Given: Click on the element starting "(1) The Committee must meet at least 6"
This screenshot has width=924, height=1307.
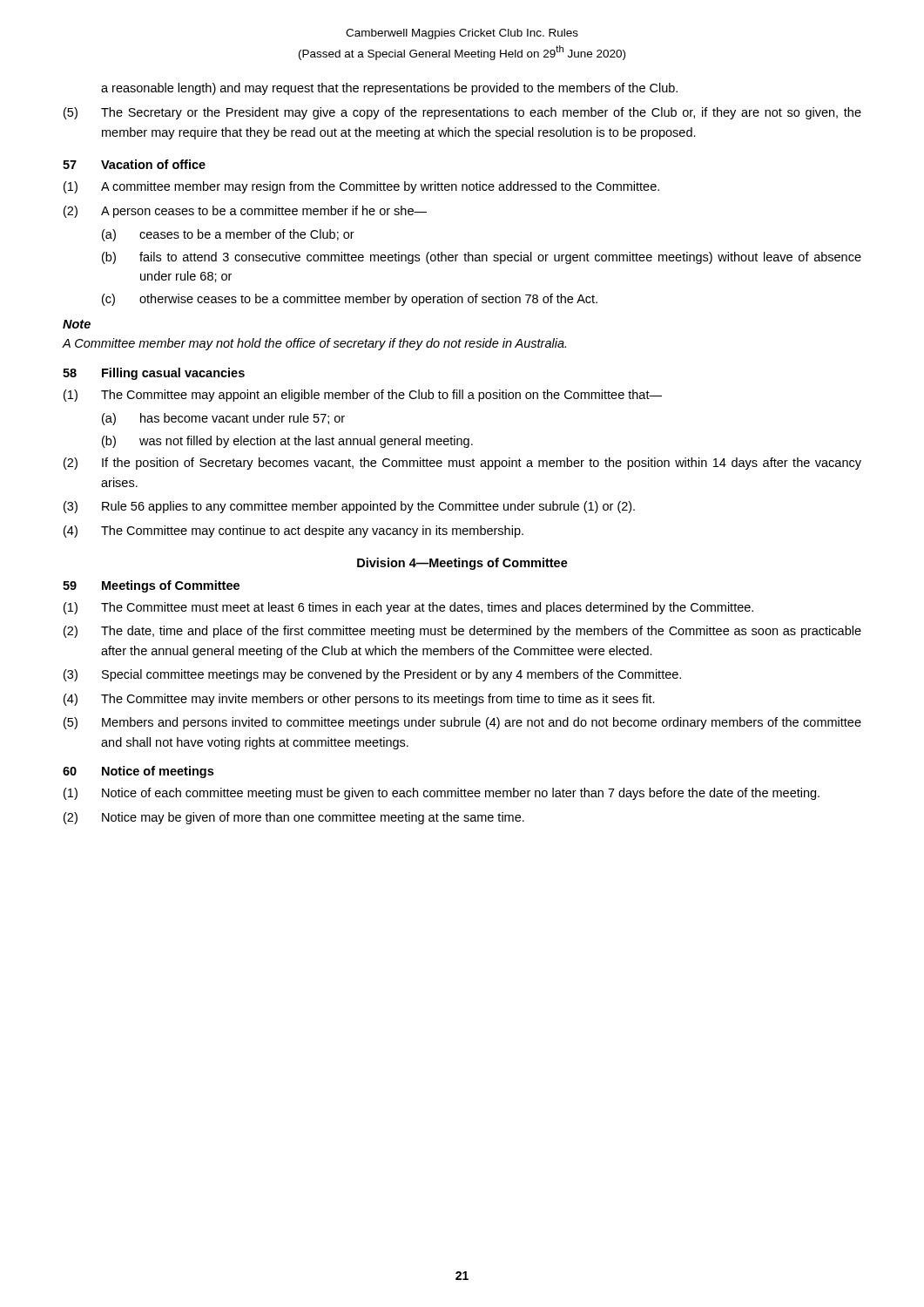Looking at the screenshot, I should (462, 607).
